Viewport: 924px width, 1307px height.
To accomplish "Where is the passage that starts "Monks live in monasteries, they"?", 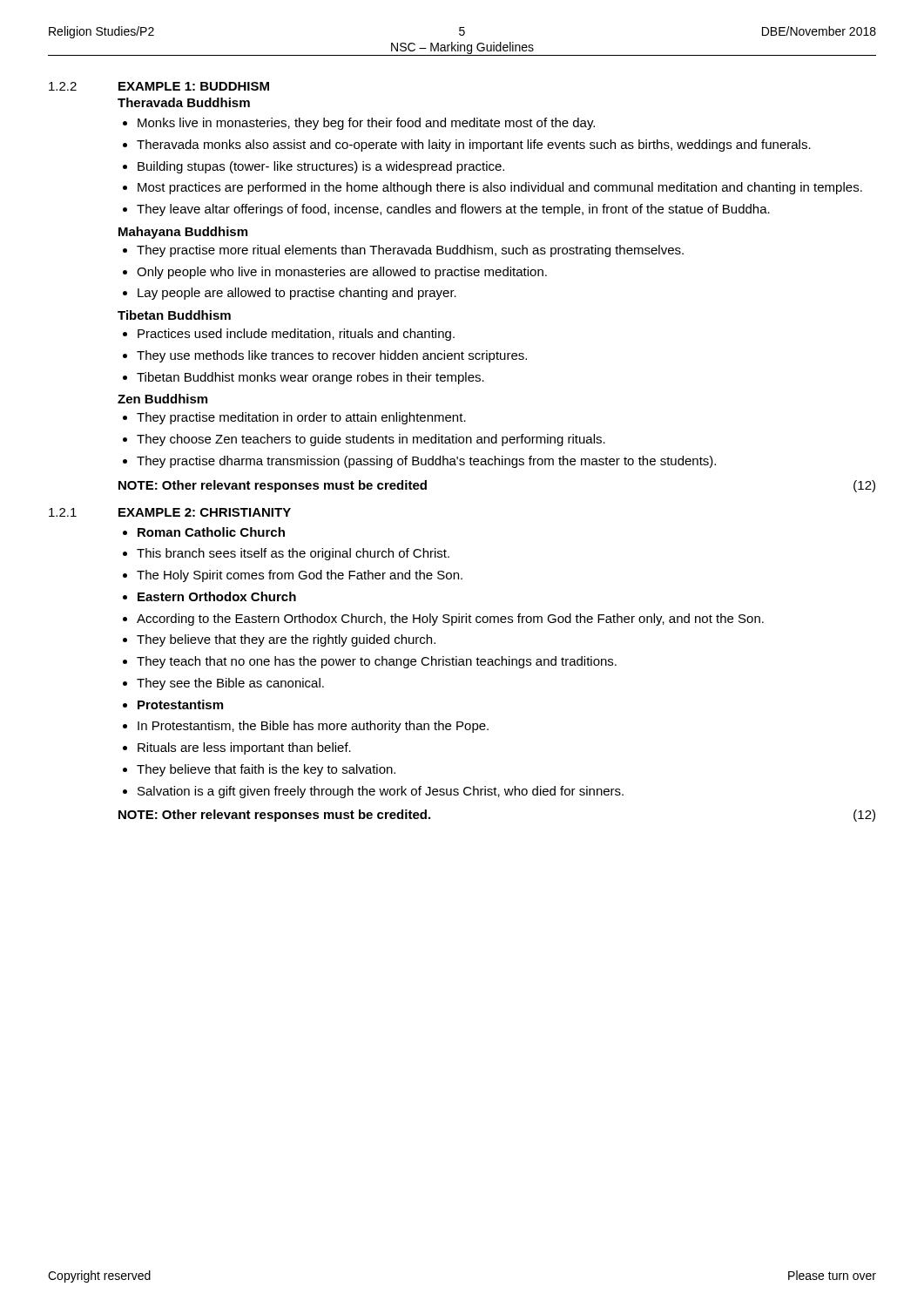I will click(x=506, y=123).
